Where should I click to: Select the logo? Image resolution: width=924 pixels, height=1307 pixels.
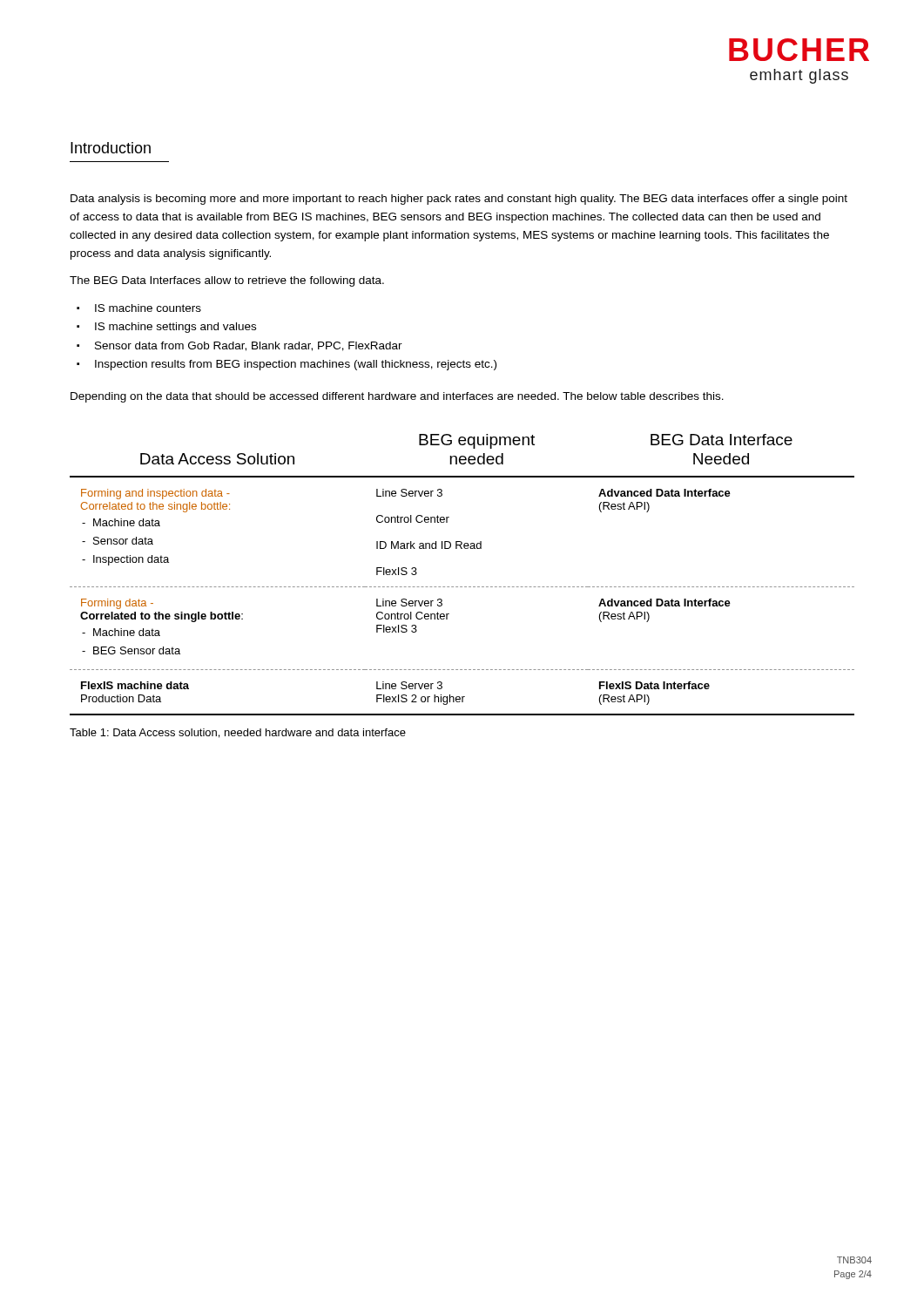799,60
